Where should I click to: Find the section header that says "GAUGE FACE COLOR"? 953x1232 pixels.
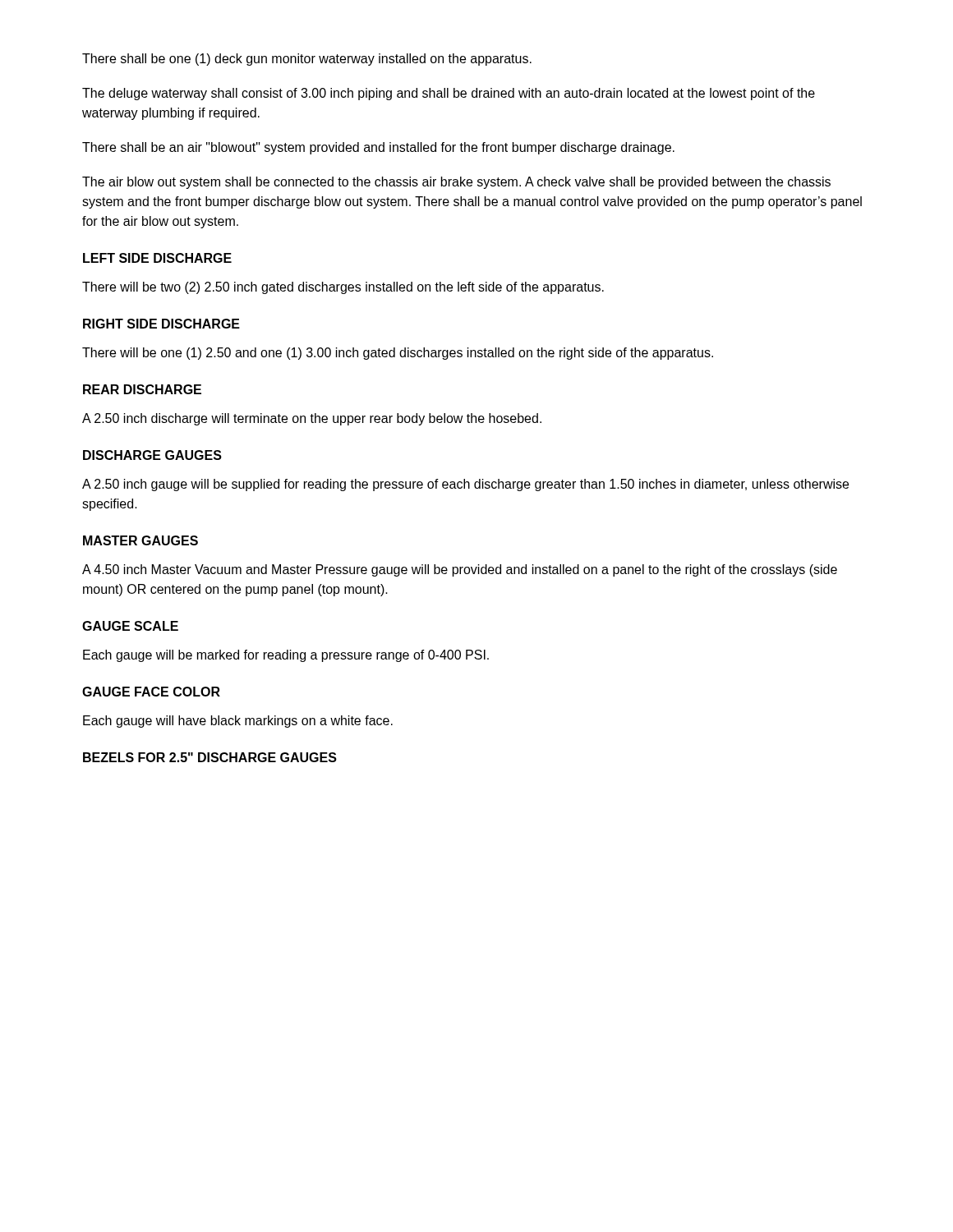point(151,692)
